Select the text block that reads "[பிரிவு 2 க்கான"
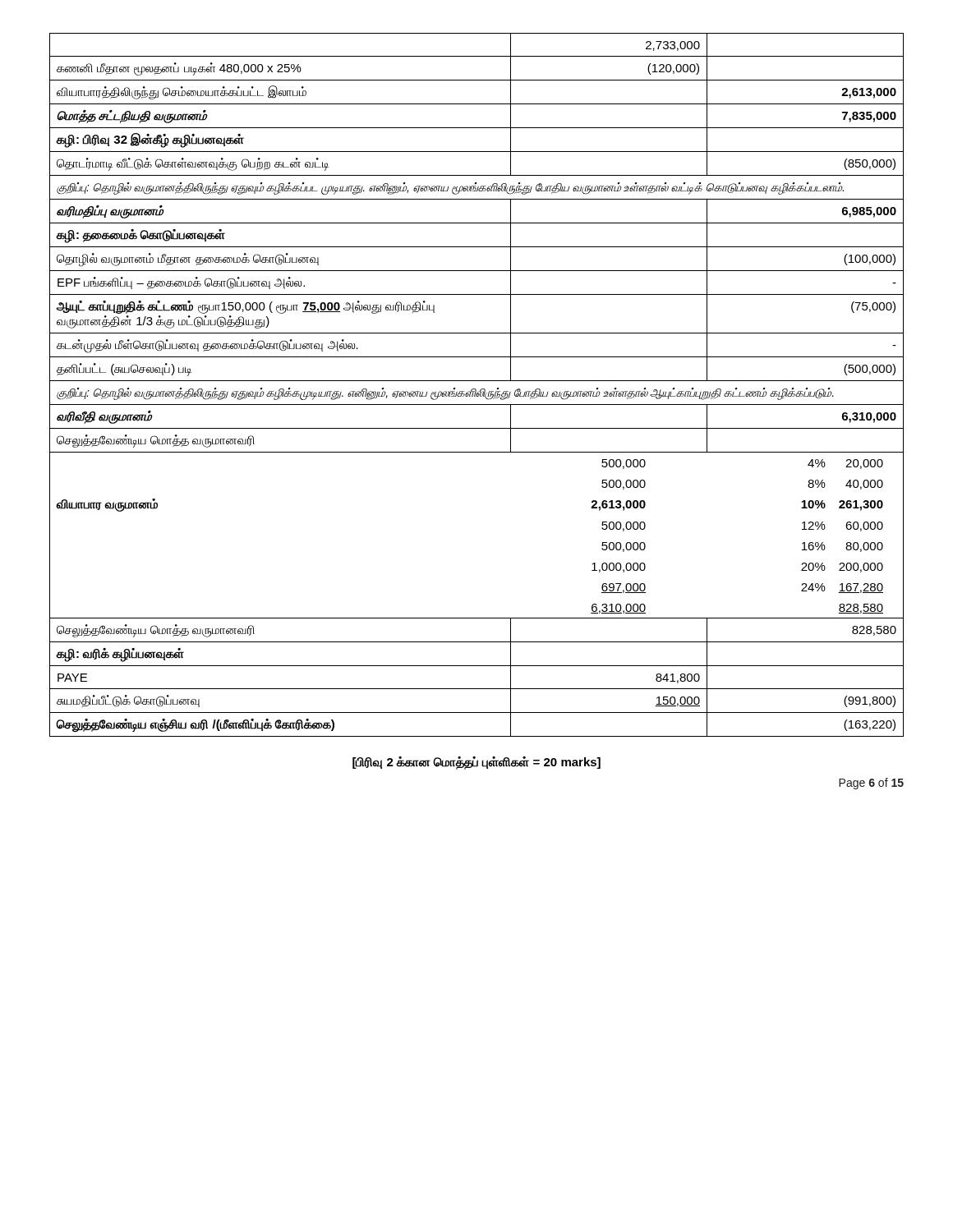This screenshot has width=953, height=1232. 476,762
